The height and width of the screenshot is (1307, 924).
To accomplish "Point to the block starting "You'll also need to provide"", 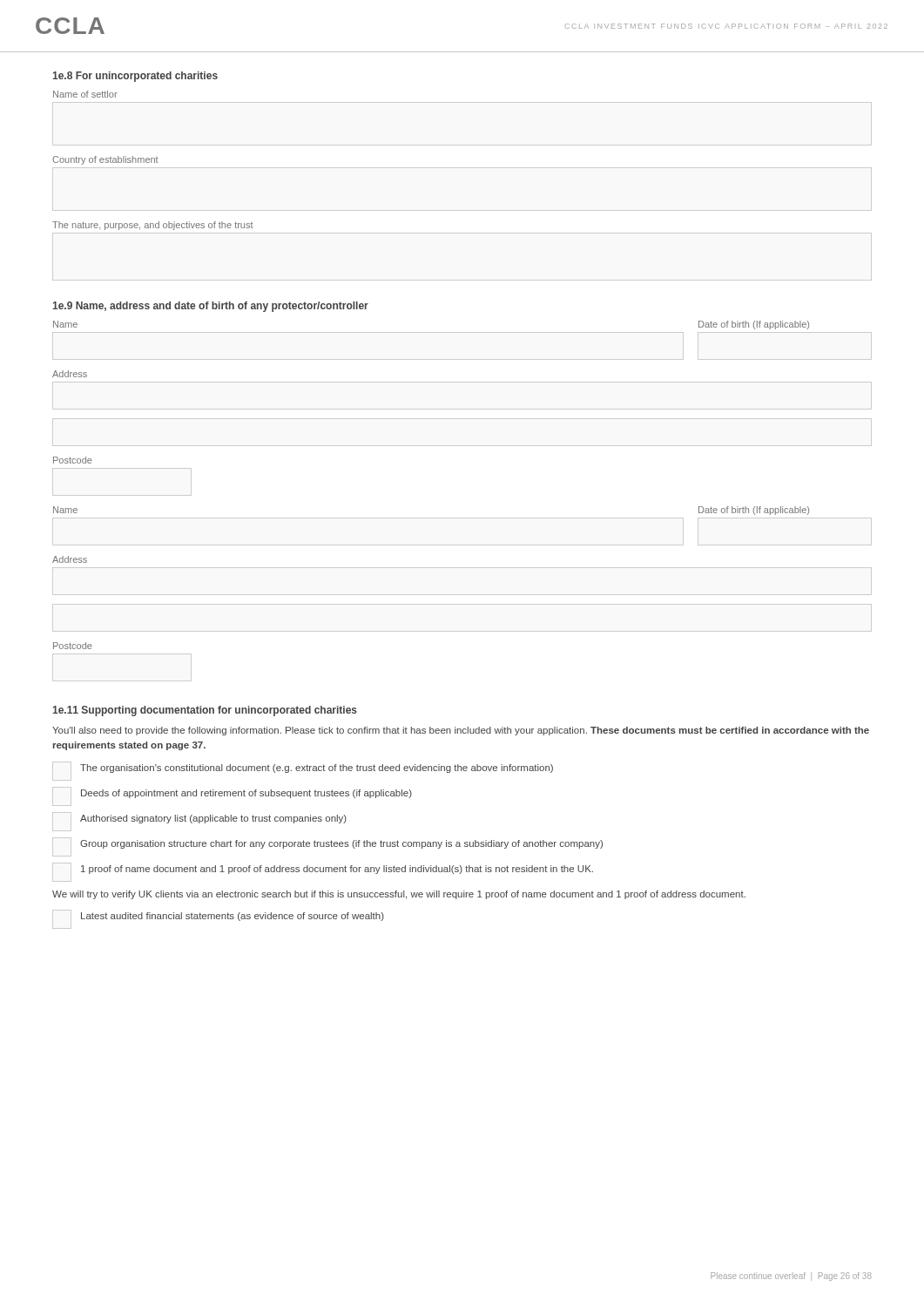I will [x=461, y=738].
